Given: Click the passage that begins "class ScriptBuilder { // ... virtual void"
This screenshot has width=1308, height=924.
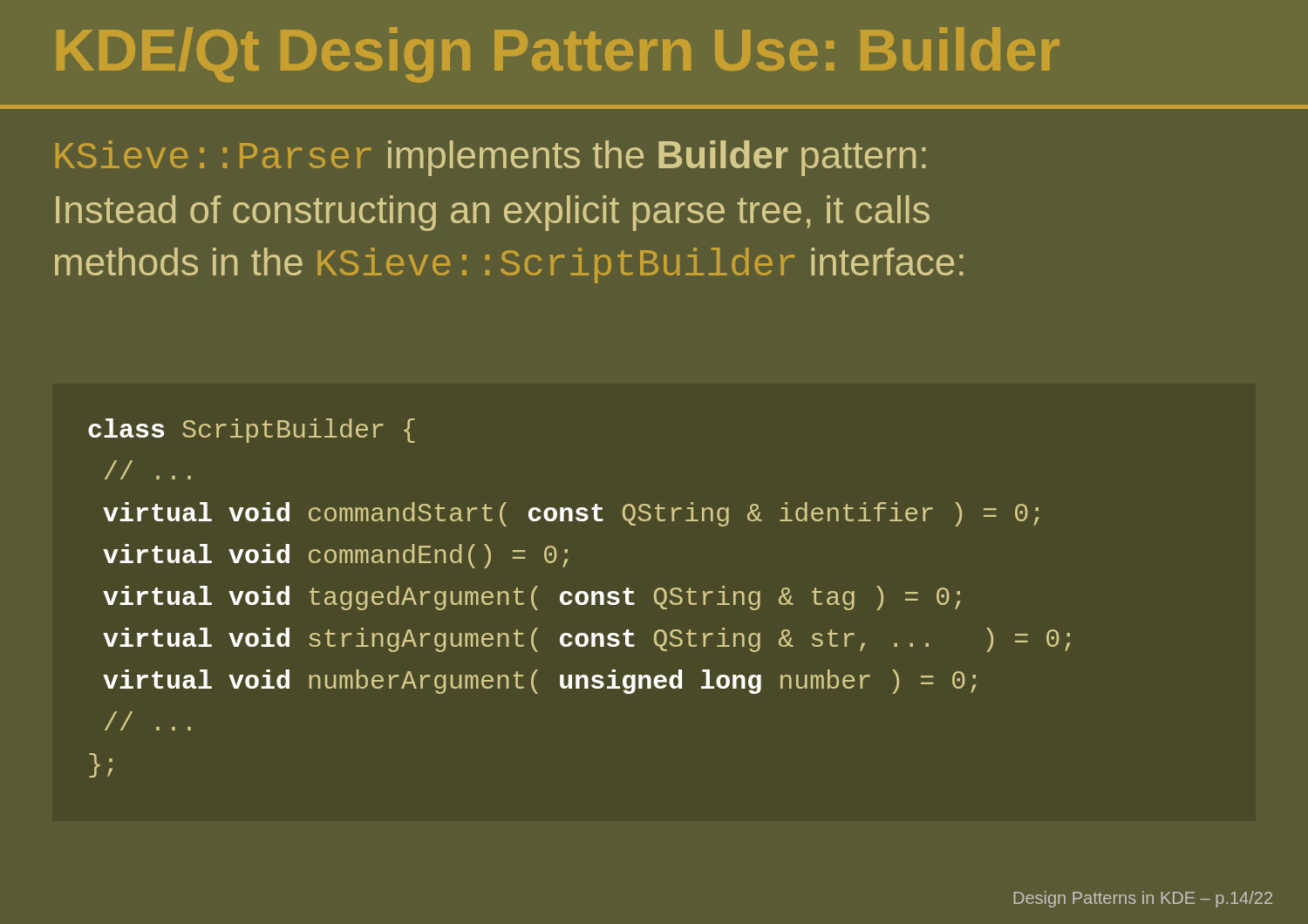Looking at the screenshot, I should click(654, 598).
